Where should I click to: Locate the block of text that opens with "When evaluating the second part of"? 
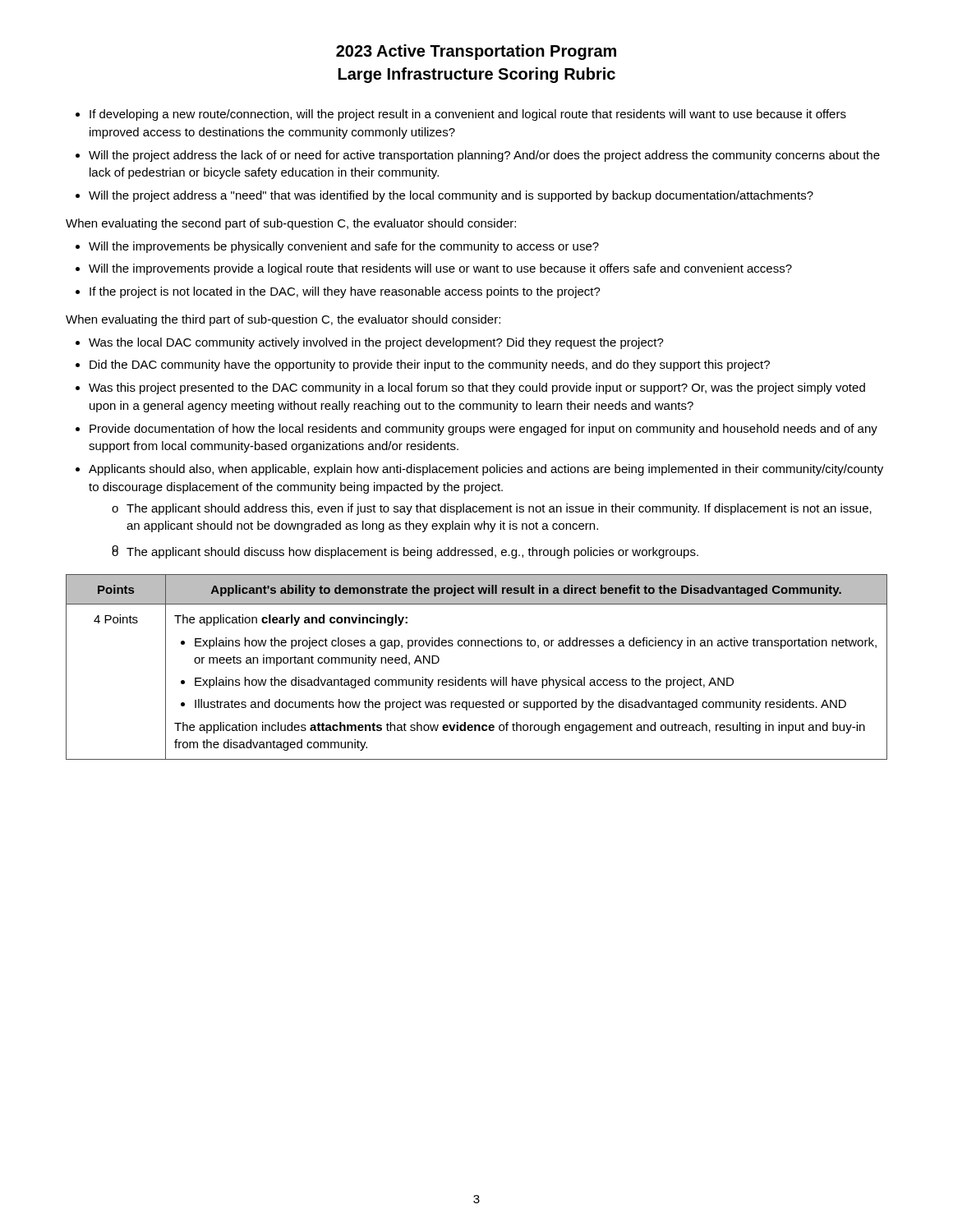pos(476,223)
